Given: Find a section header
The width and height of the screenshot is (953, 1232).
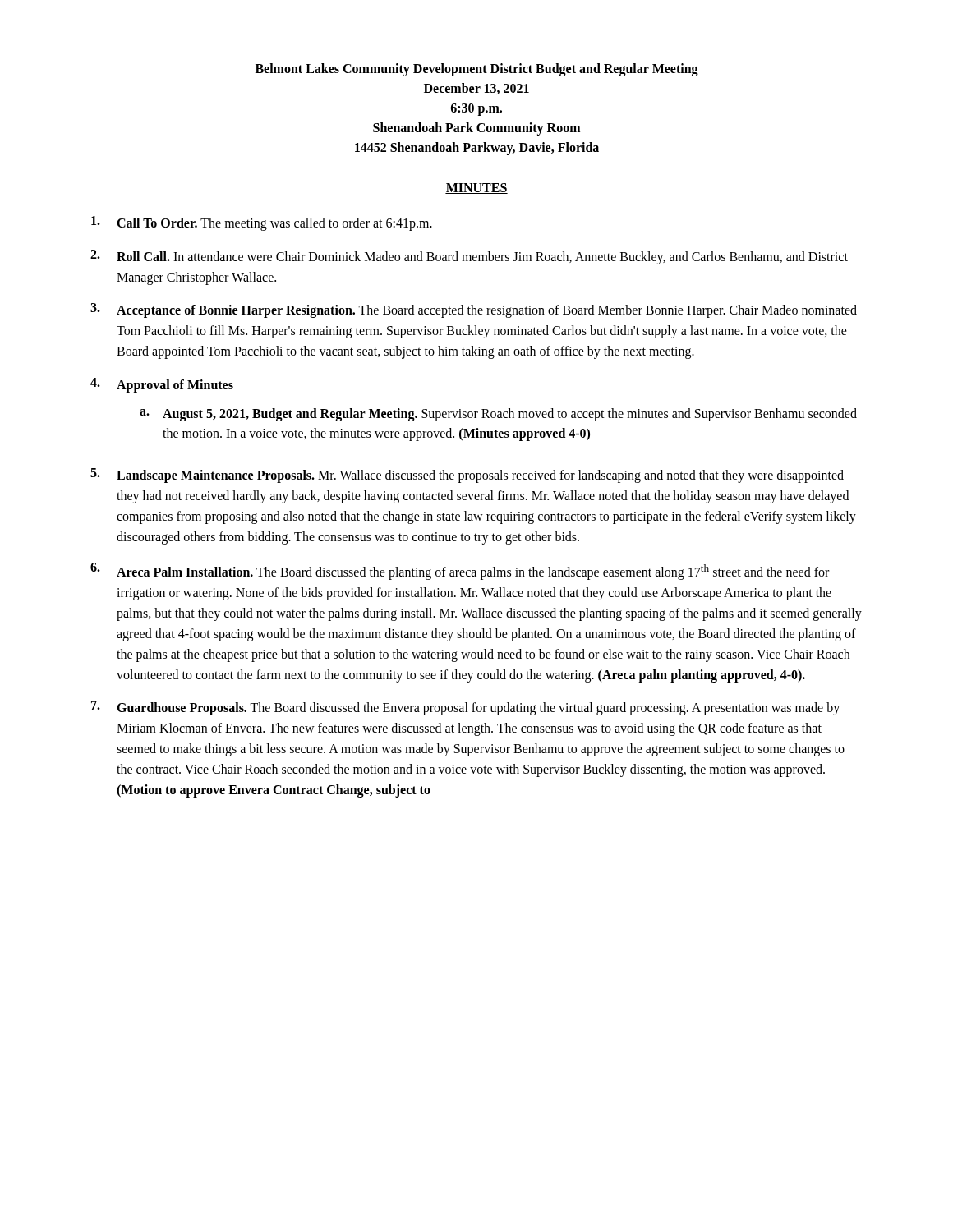Looking at the screenshot, I should click(x=476, y=188).
